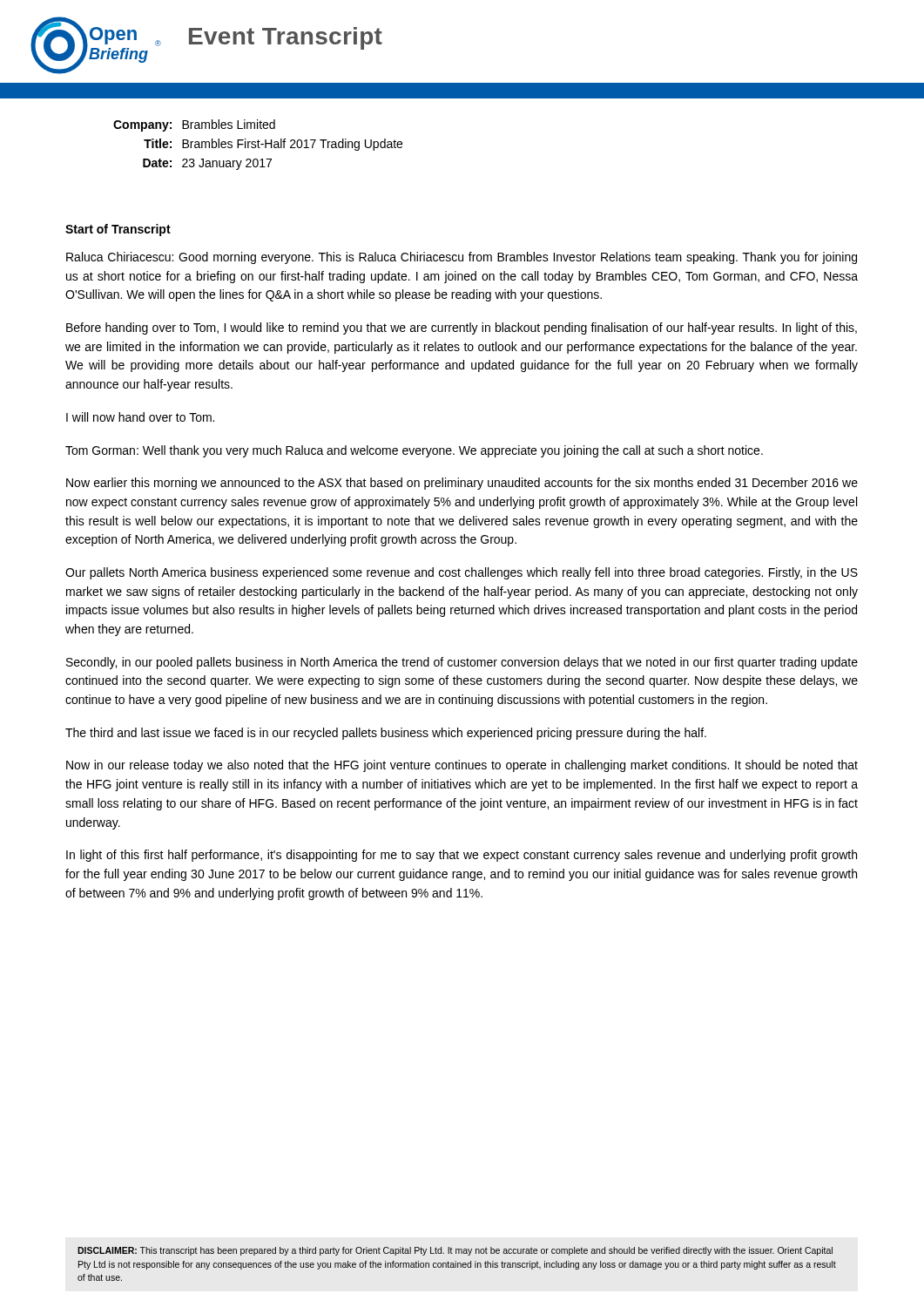924x1307 pixels.
Task: Navigate to the passage starting "Now earlier this morning we announced to"
Action: 462,511
